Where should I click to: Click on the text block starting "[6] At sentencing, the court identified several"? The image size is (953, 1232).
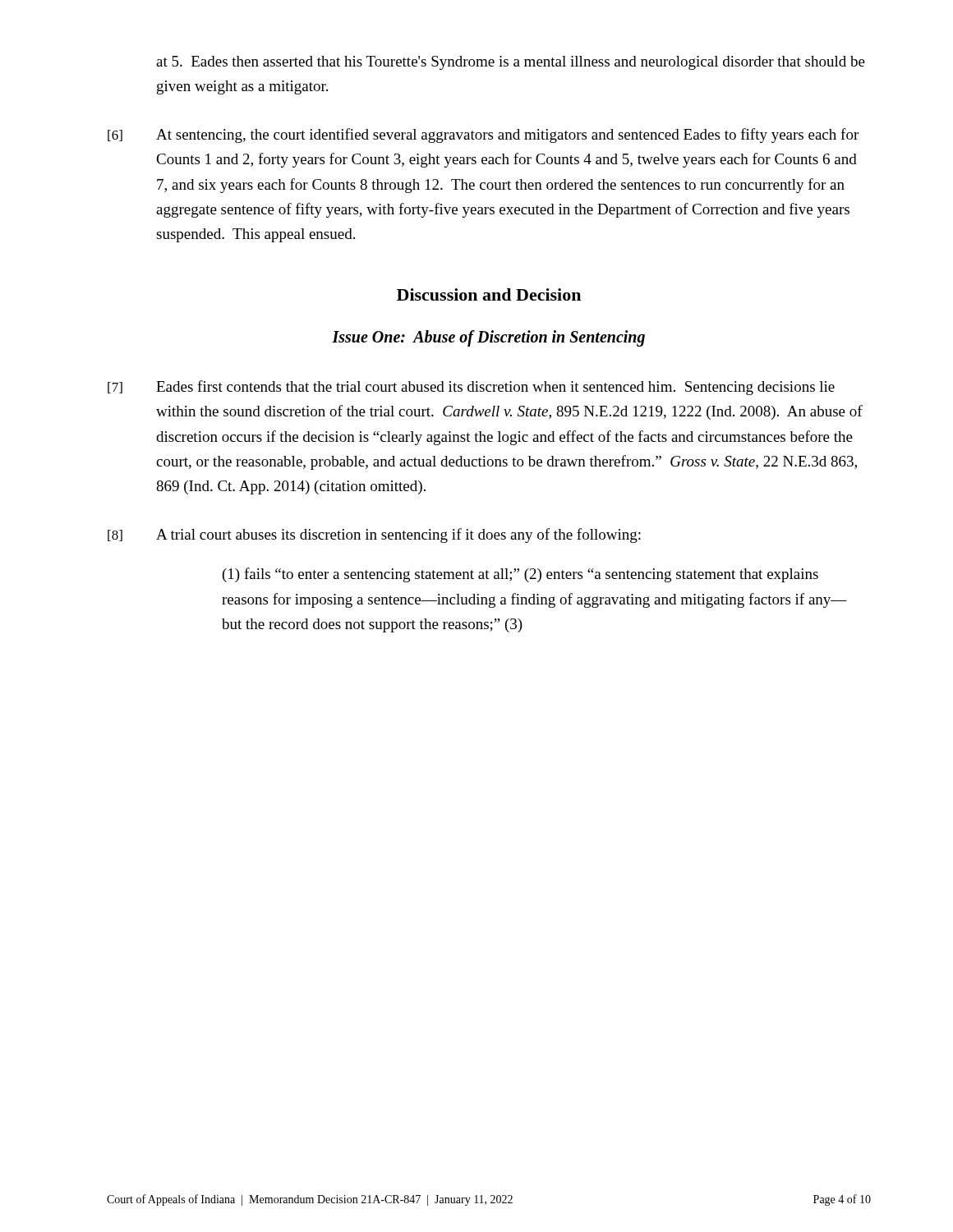[x=489, y=185]
